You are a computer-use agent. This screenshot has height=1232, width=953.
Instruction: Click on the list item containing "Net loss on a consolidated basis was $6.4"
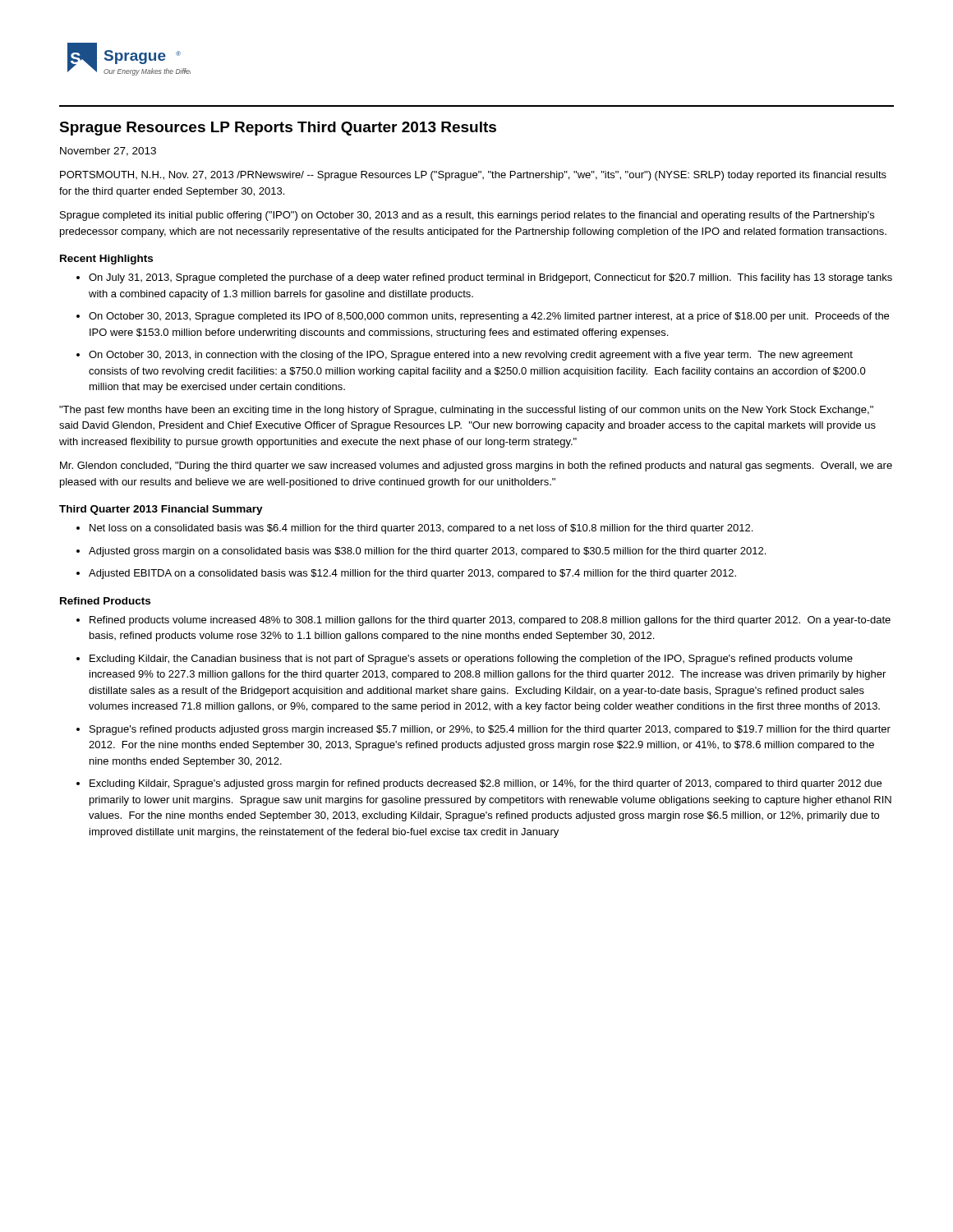pyautogui.click(x=421, y=528)
